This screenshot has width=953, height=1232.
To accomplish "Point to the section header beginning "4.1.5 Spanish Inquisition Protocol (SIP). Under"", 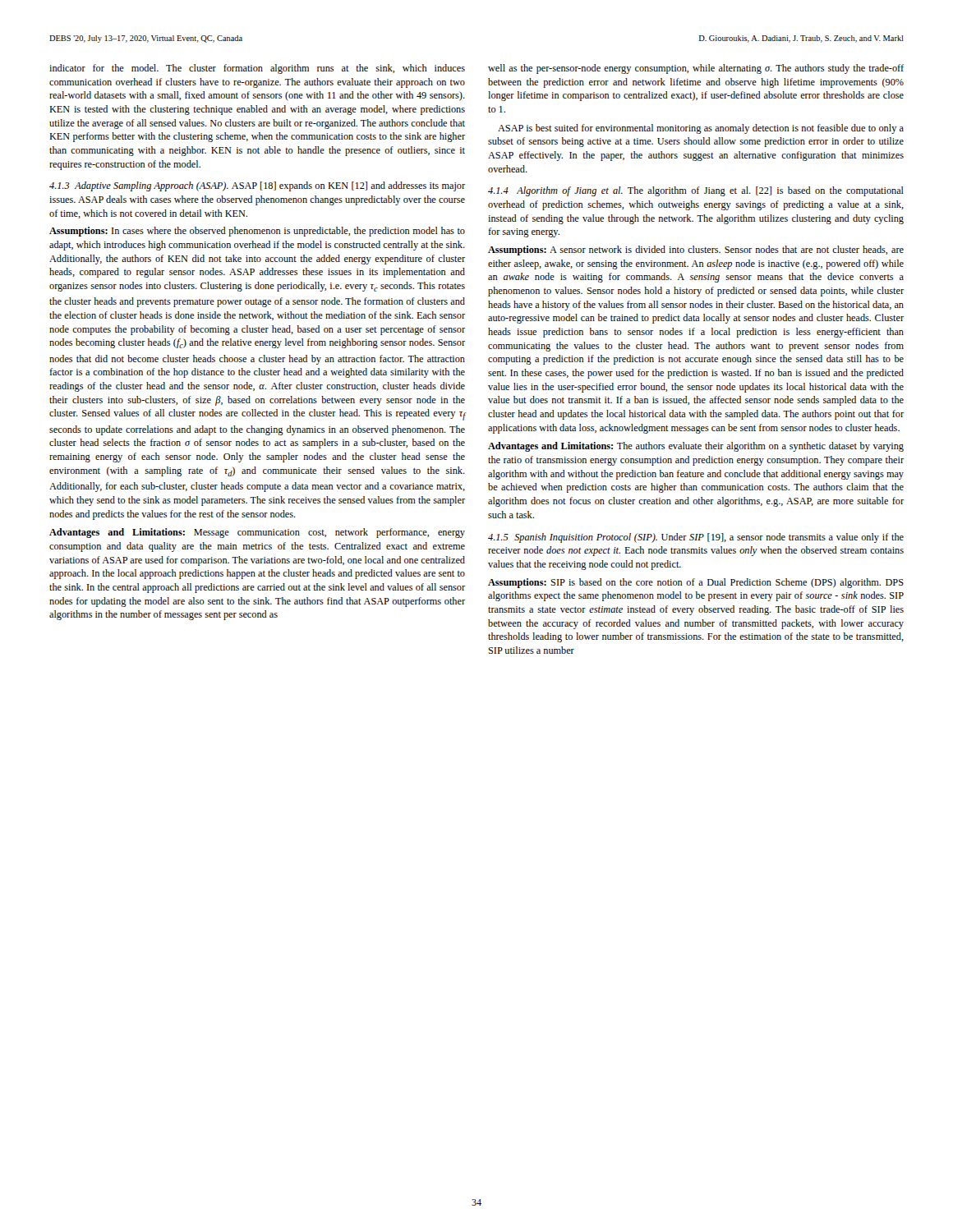I will [696, 551].
